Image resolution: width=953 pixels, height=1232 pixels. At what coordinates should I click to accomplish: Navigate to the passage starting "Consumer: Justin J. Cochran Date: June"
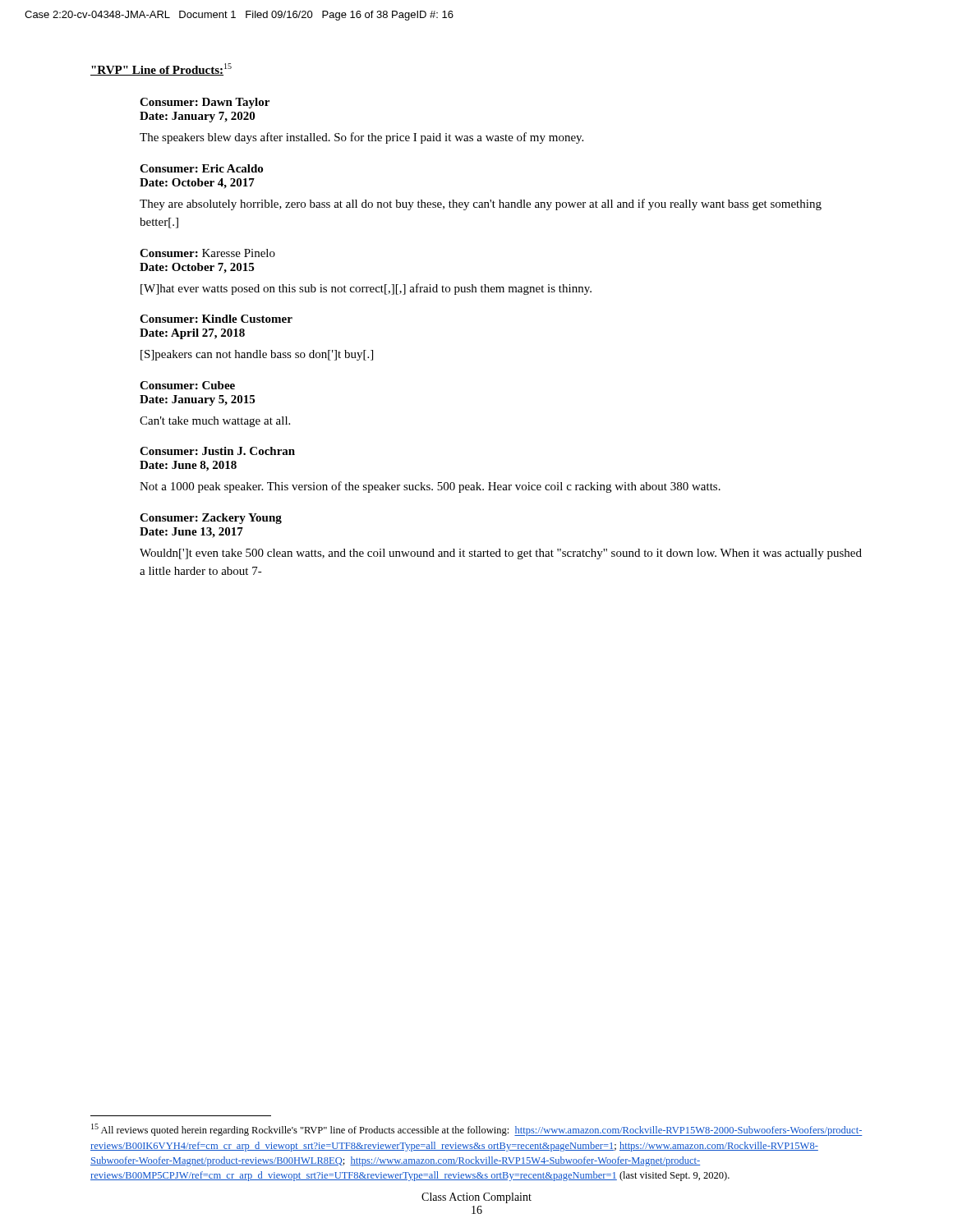pyautogui.click(x=217, y=451)
